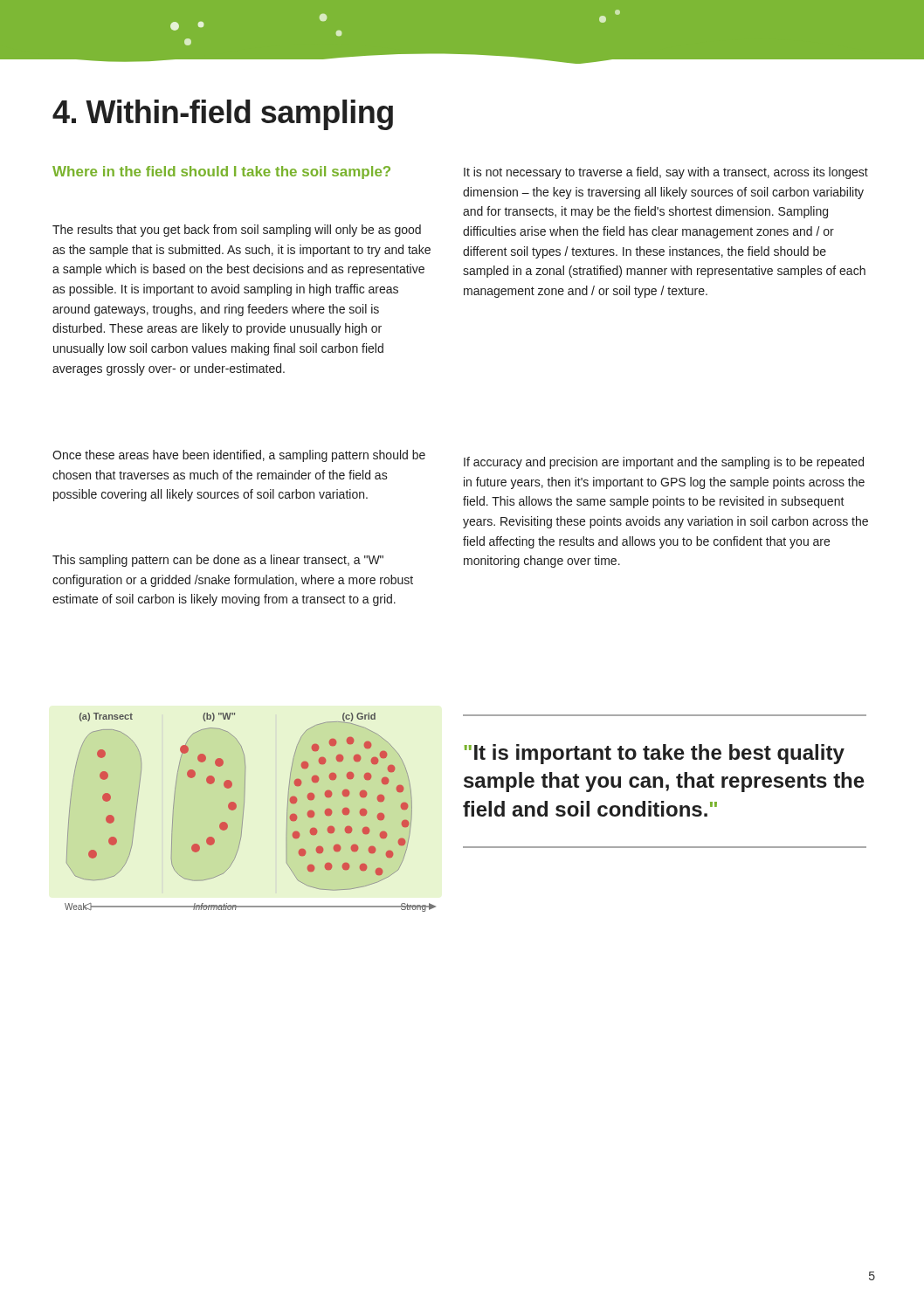Select the text starting "This sampling pattern can be done as"
The width and height of the screenshot is (924, 1310).
pyautogui.click(x=242, y=580)
